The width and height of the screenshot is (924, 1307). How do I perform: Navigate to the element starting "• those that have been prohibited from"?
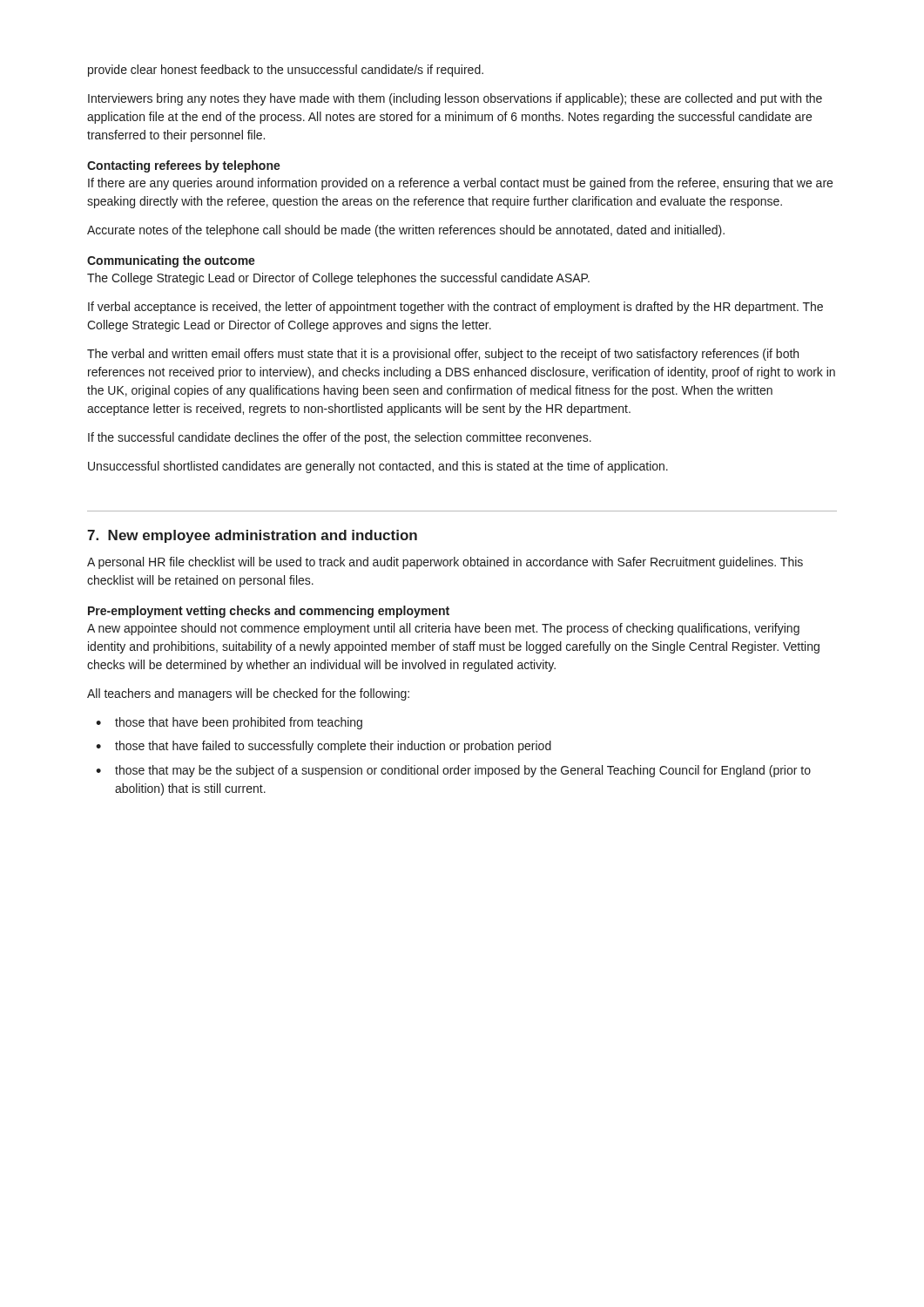[x=229, y=723]
